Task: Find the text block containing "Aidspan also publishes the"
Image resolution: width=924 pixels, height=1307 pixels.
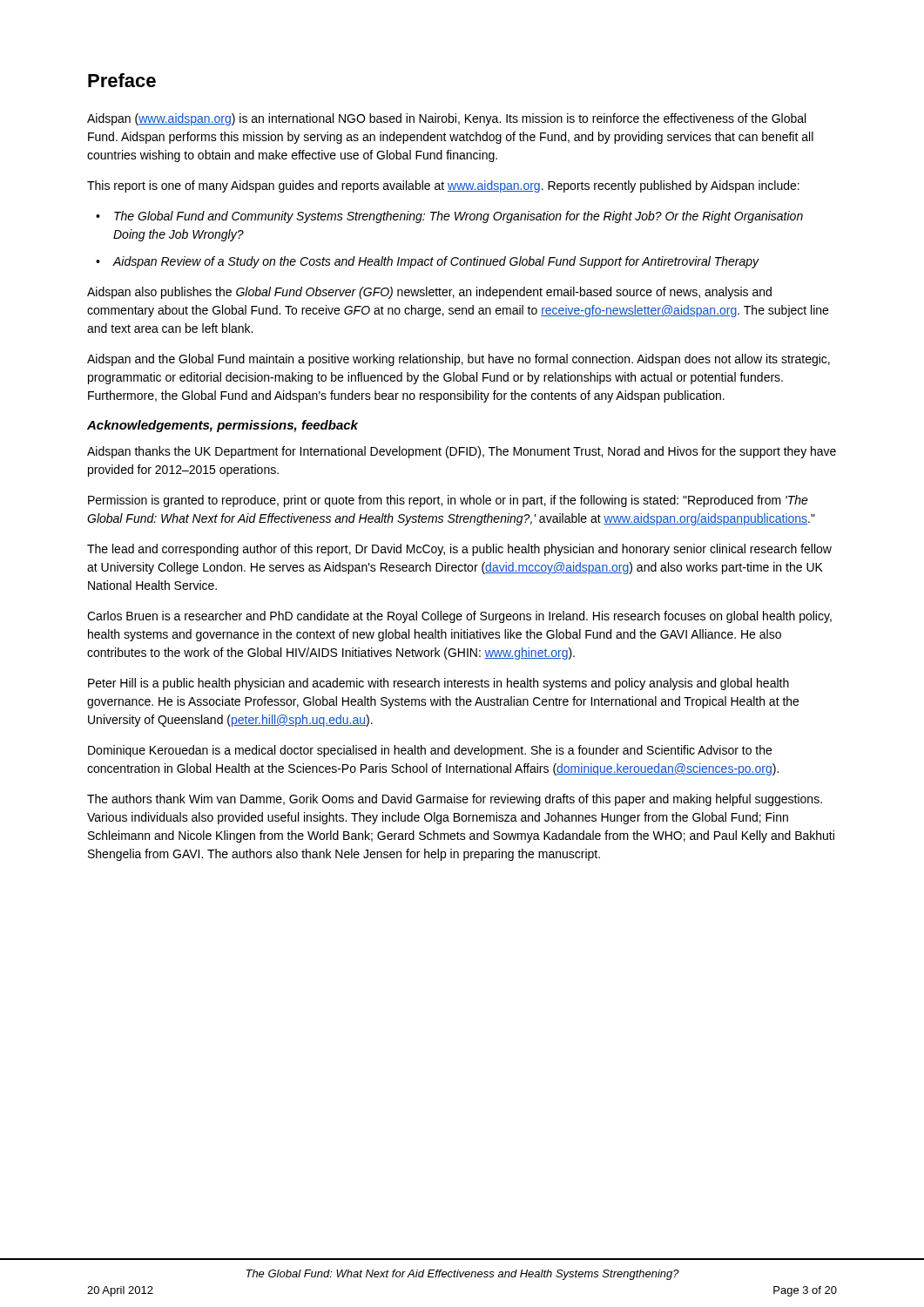Action: tap(458, 310)
